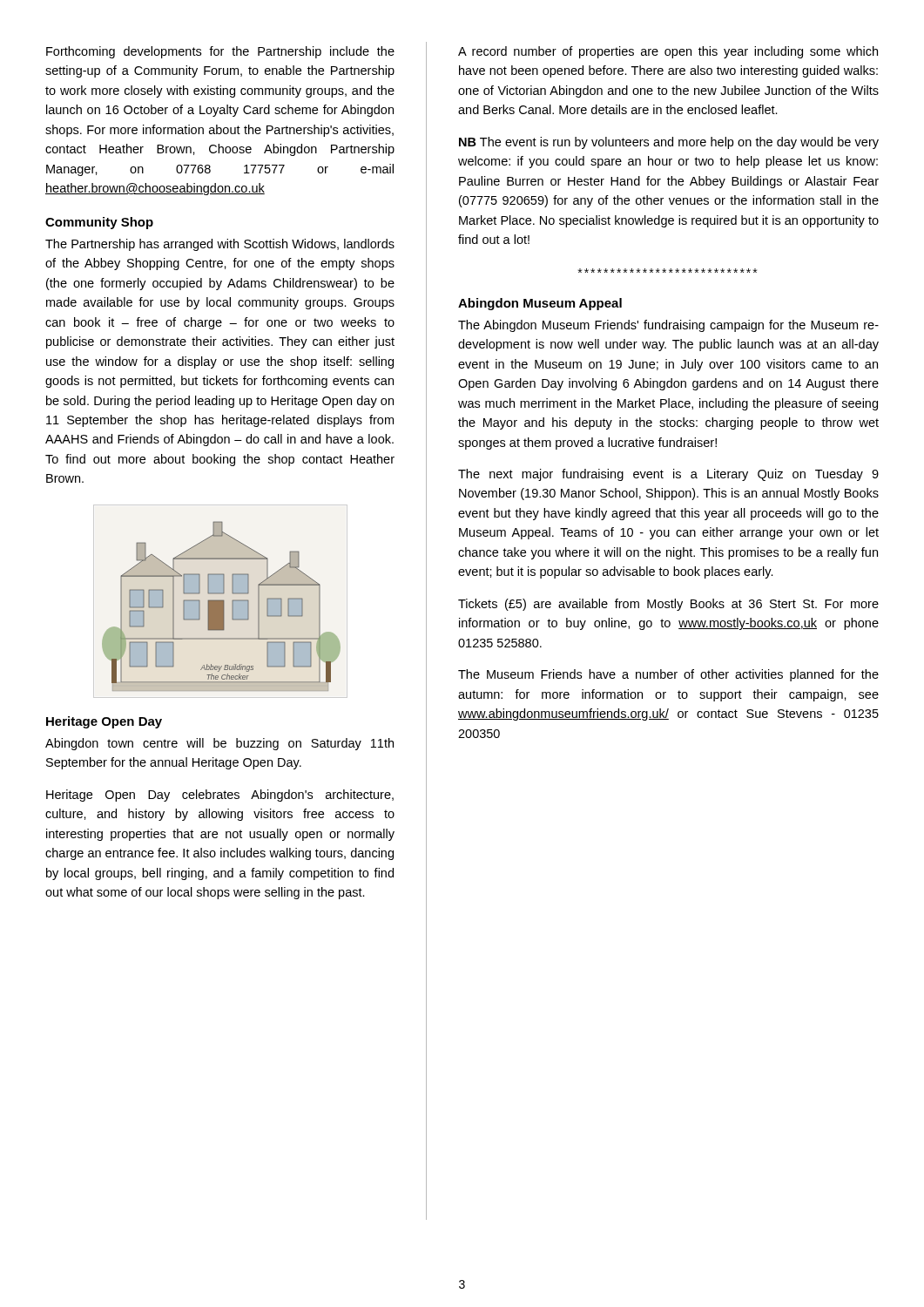Point to the block beginning "The next major"
This screenshot has height=1307, width=924.
click(x=668, y=523)
